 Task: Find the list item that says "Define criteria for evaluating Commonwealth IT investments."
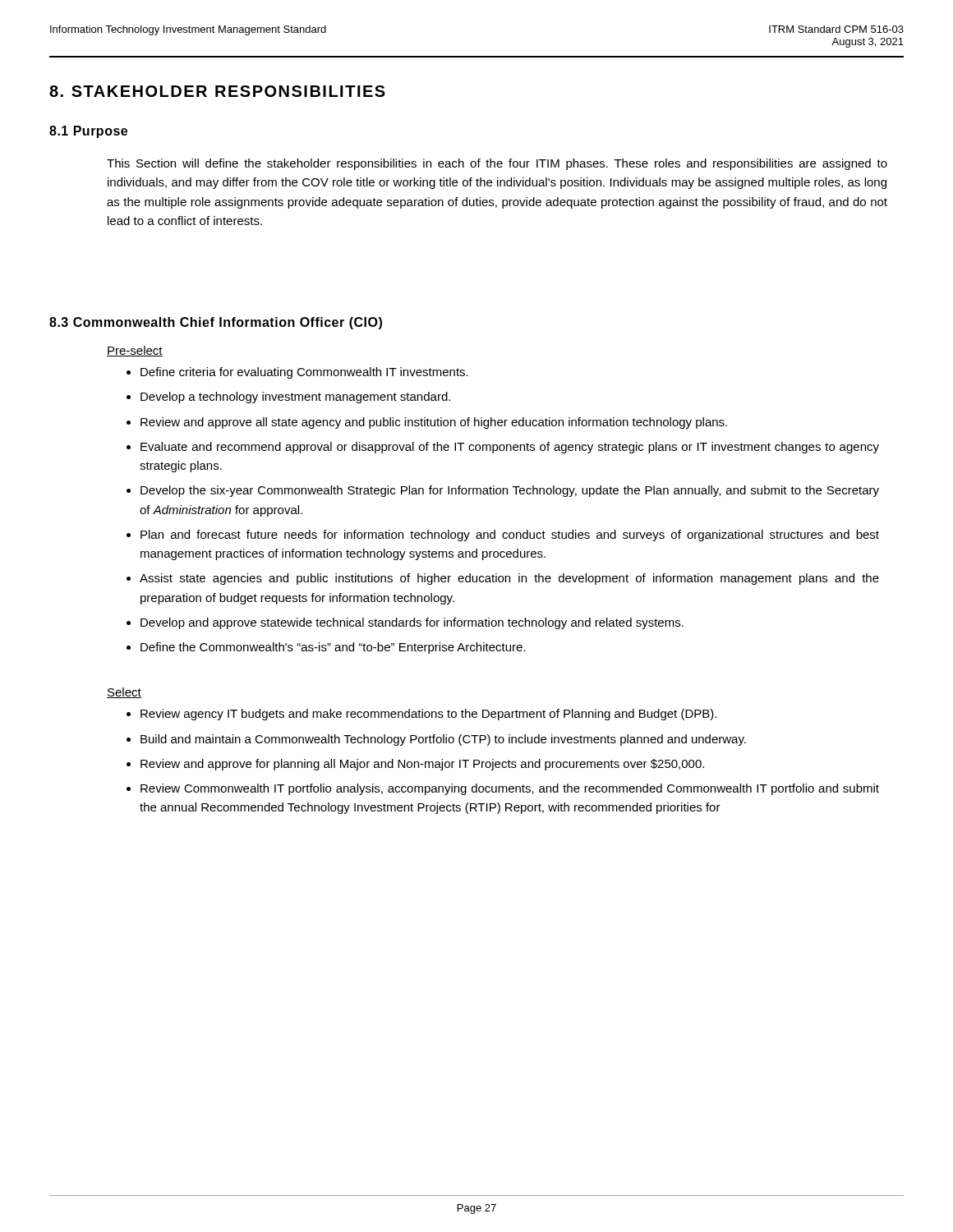304,372
